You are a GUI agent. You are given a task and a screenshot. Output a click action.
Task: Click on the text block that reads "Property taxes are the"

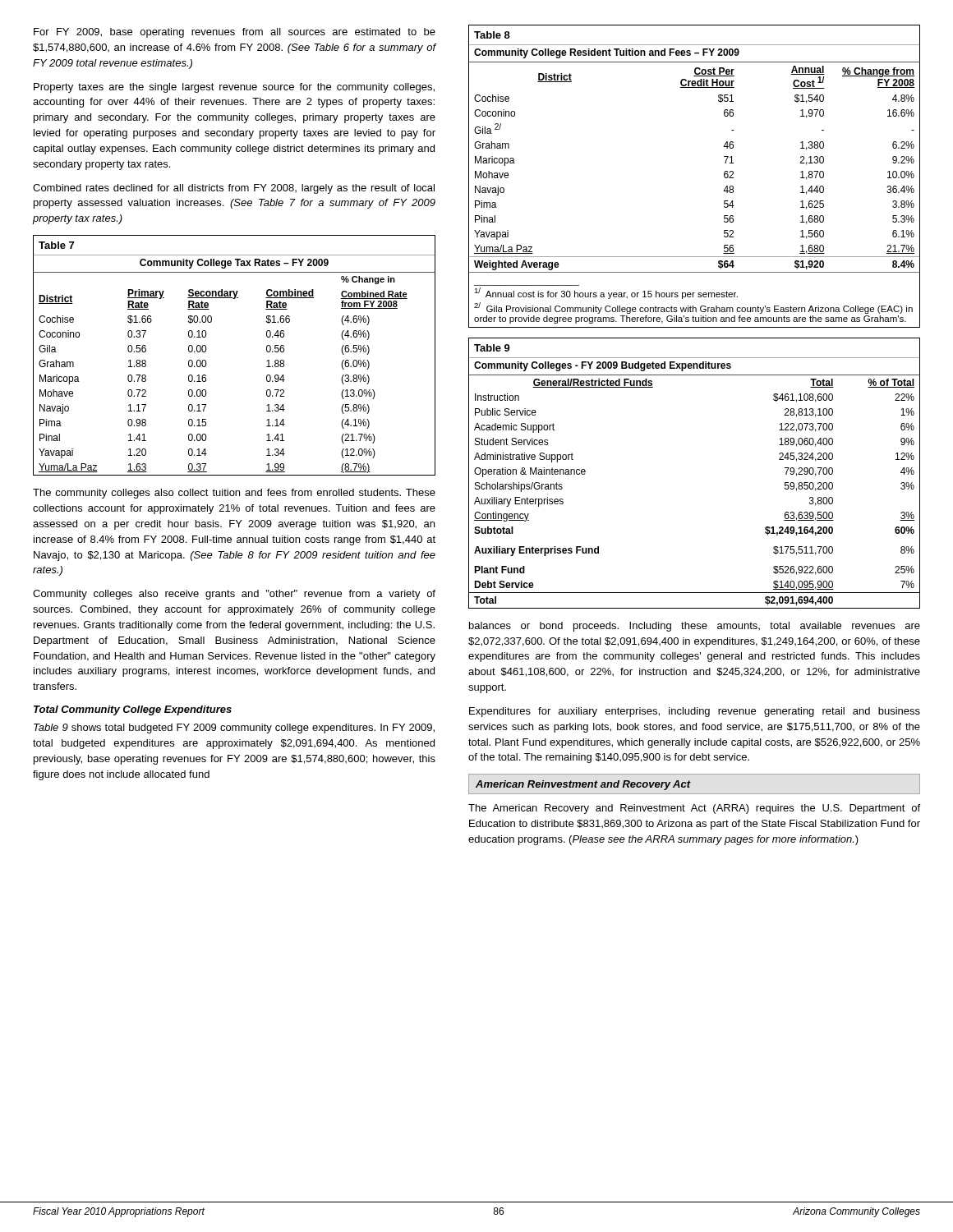coord(234,125)
